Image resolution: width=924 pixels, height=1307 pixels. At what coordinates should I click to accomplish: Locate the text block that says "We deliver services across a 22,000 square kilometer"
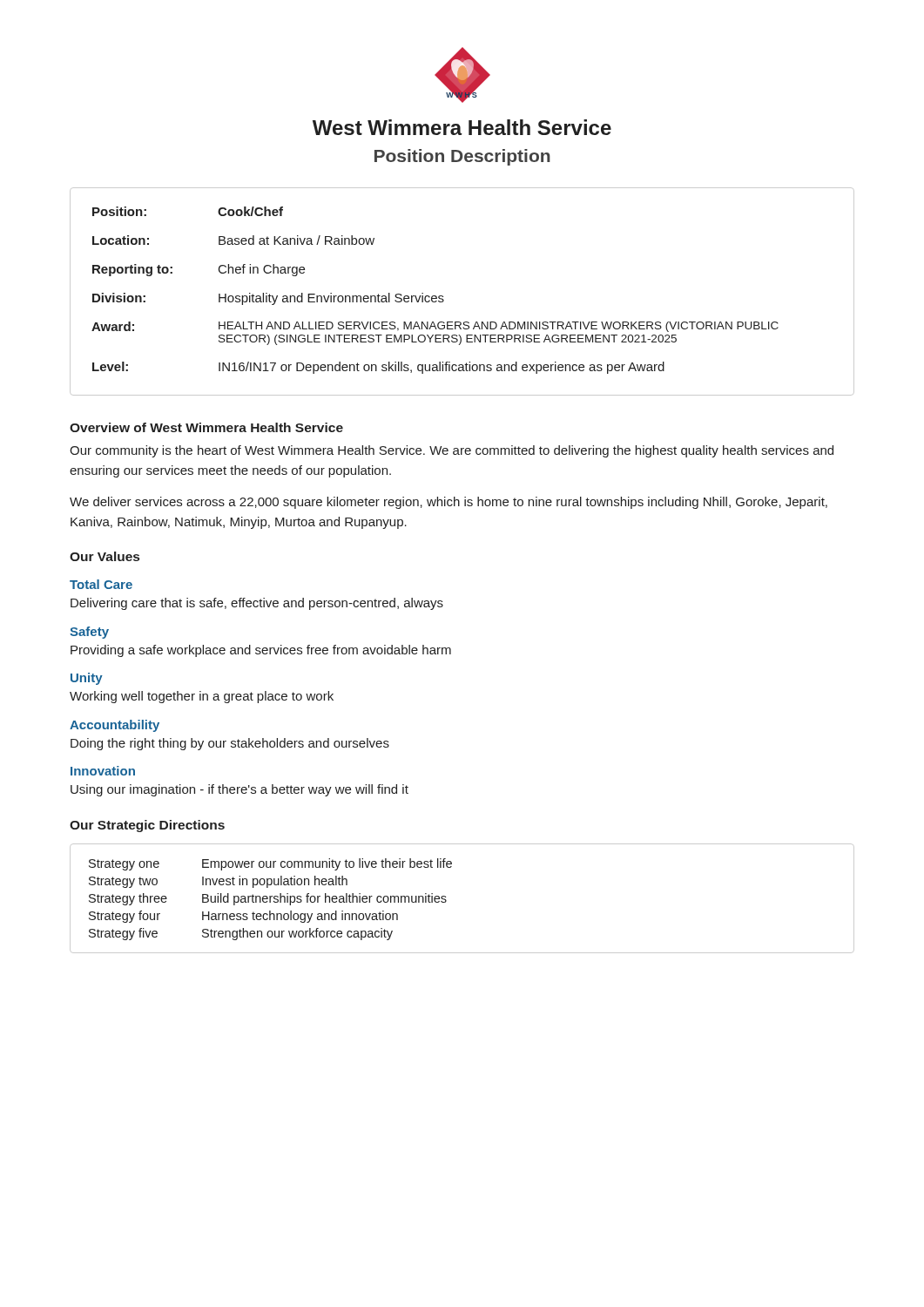(x=449, y=511)
